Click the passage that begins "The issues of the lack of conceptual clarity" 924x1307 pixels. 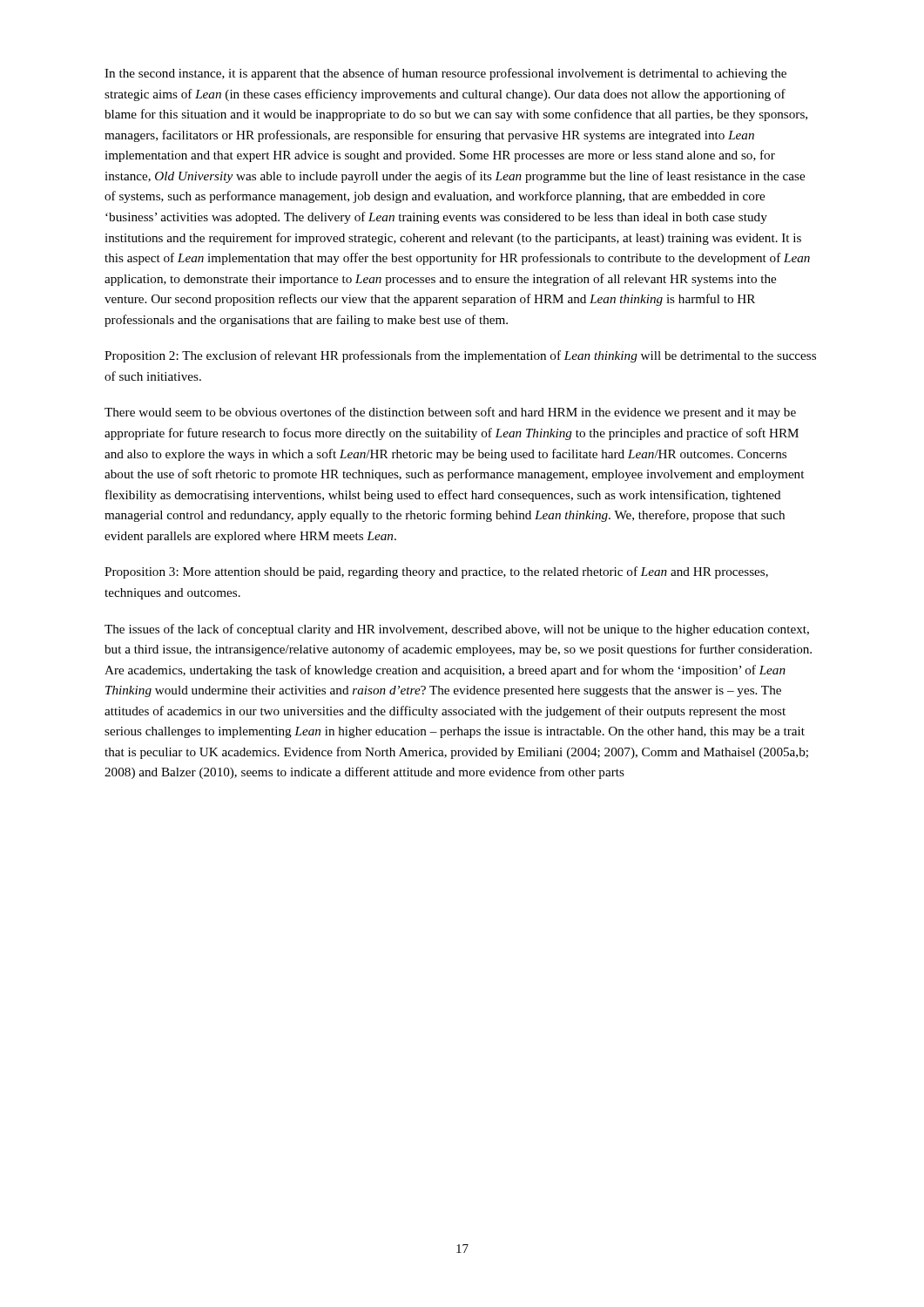click(459, 700)
